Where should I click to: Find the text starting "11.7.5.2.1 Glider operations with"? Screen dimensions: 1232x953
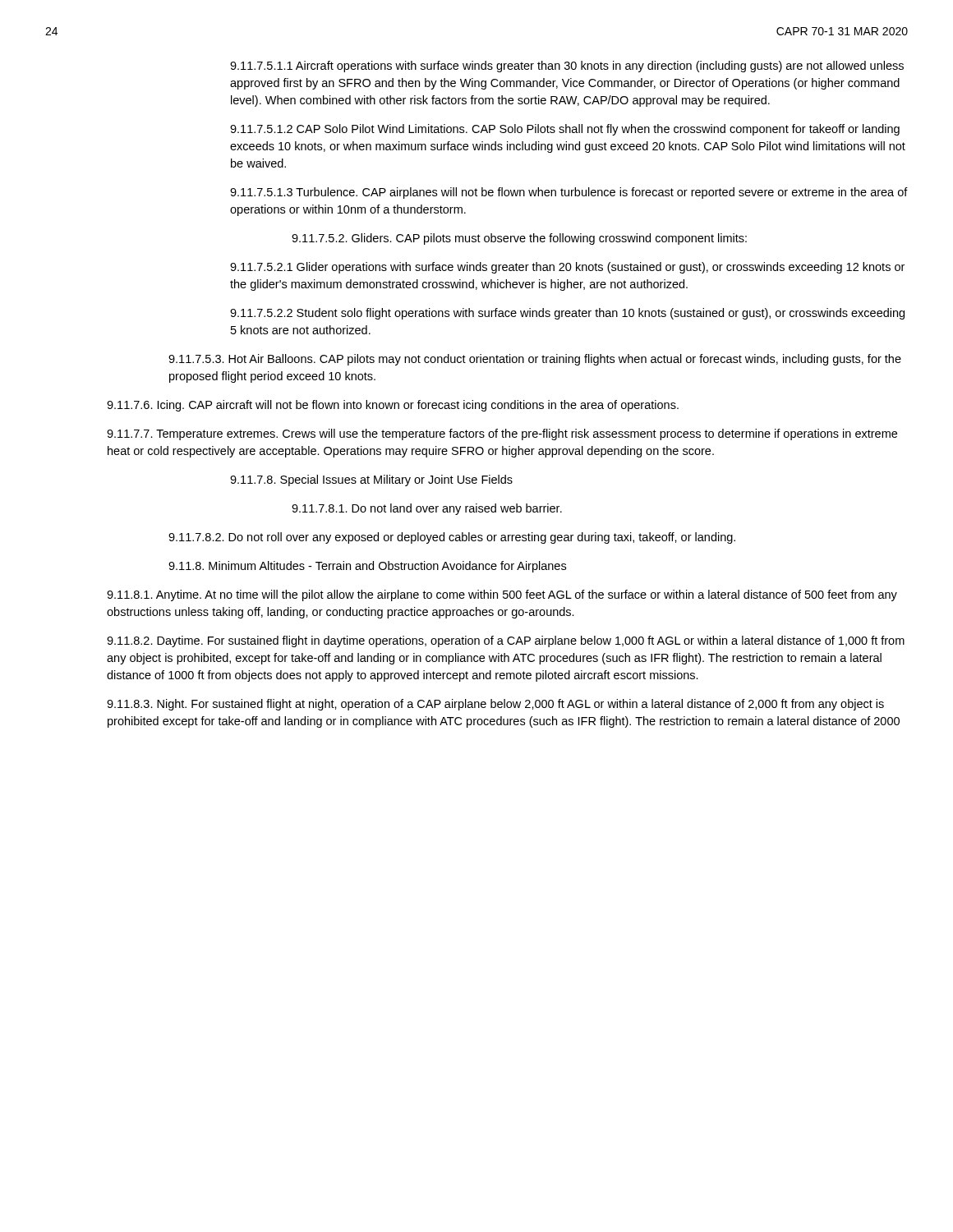point(567,276)
